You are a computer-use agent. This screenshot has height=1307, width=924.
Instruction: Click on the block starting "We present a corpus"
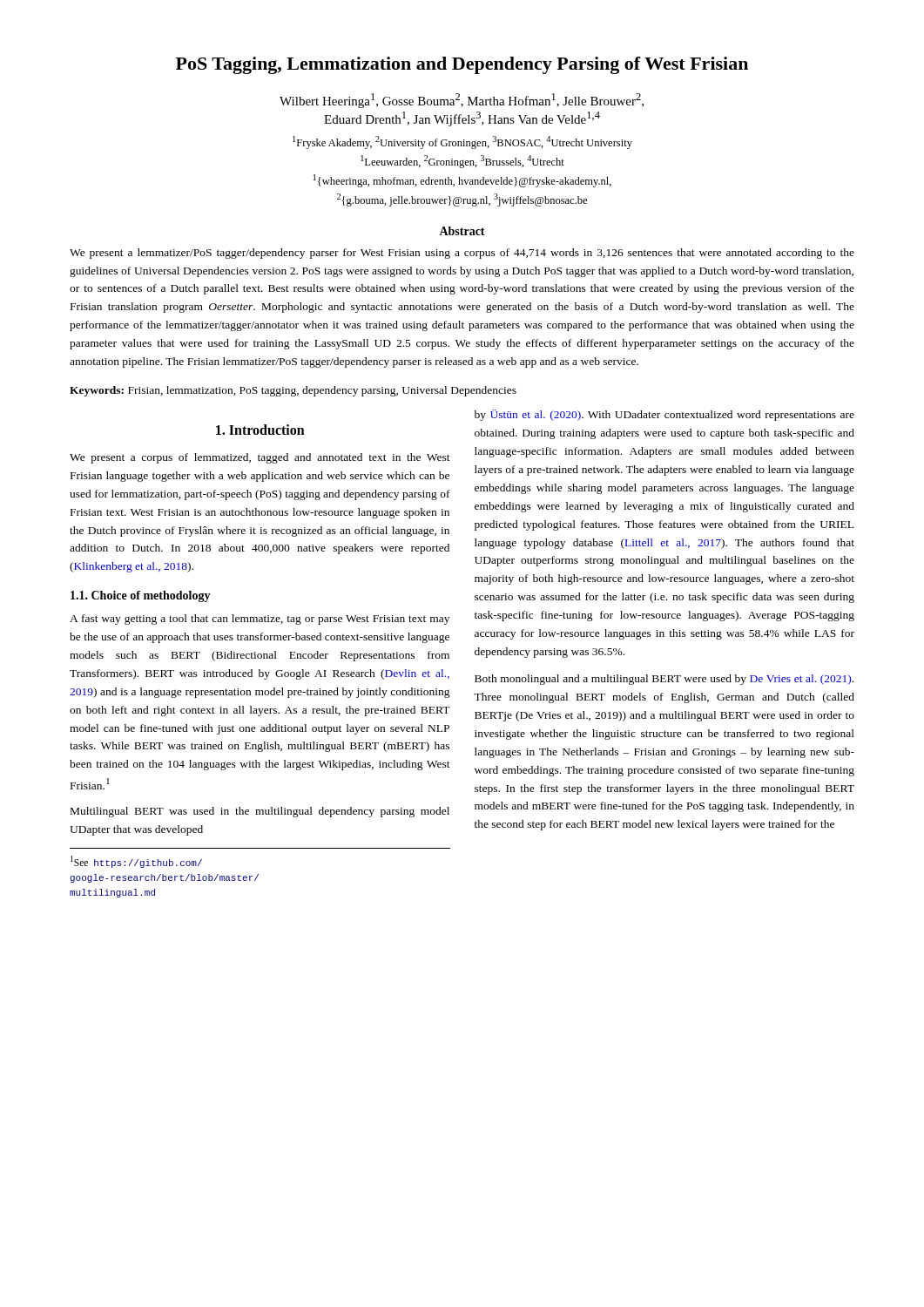260,512
